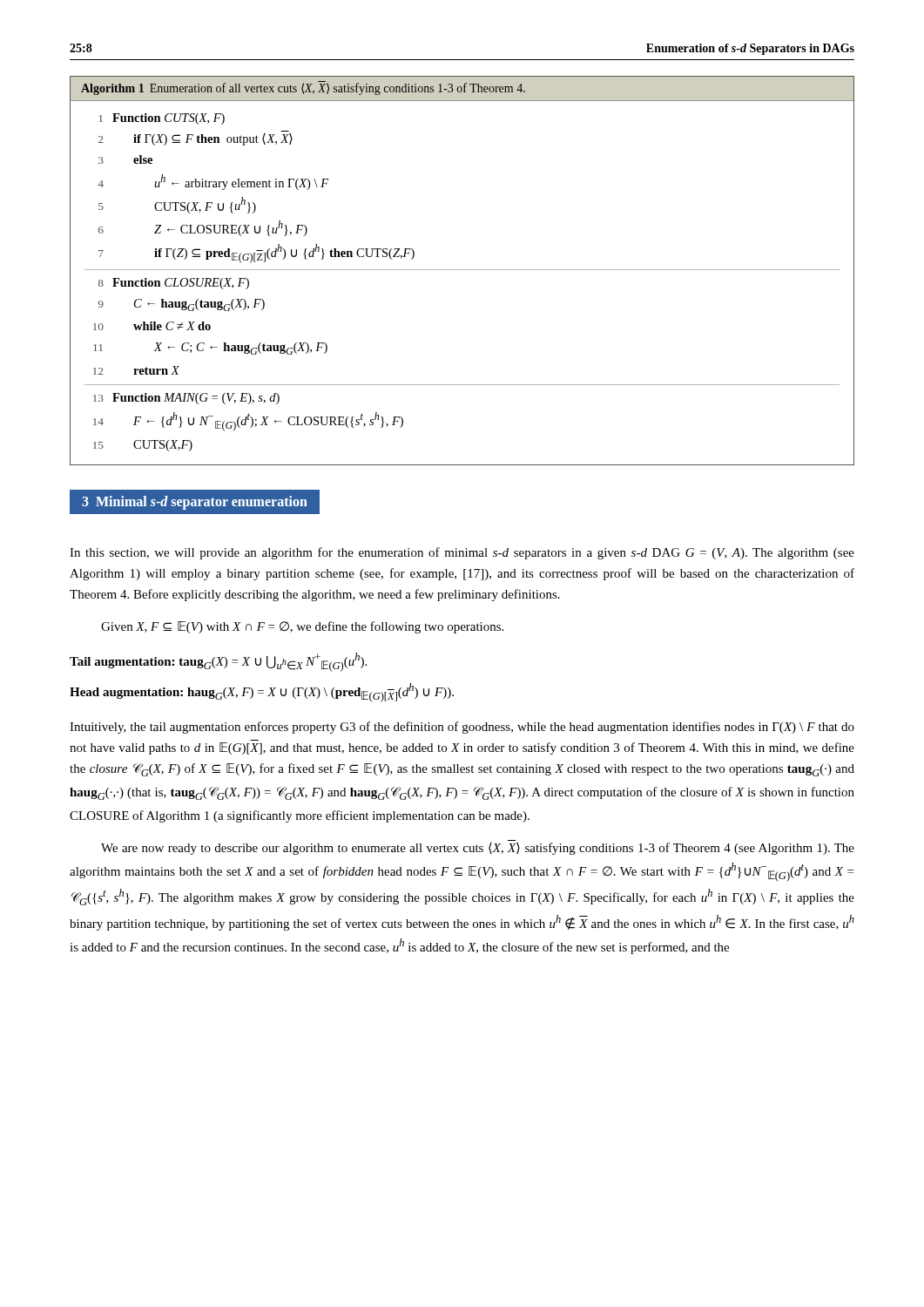924x1307 pixels.
Task: Locate the text "3Minimal s-d separator enumeration"
Action: click(x=195, y=502)
